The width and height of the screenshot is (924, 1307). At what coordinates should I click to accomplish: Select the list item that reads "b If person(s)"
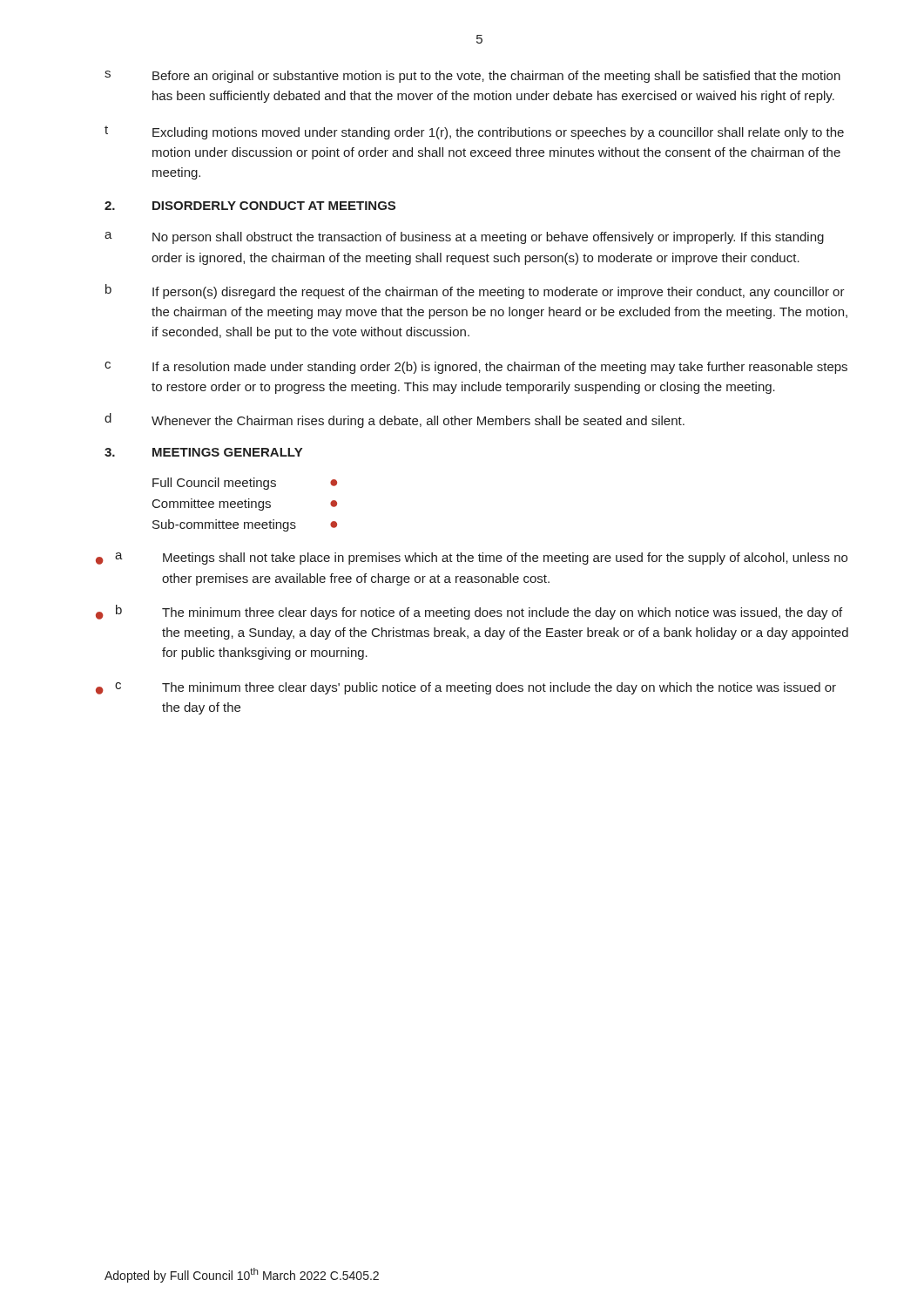(x=479, y=312)
